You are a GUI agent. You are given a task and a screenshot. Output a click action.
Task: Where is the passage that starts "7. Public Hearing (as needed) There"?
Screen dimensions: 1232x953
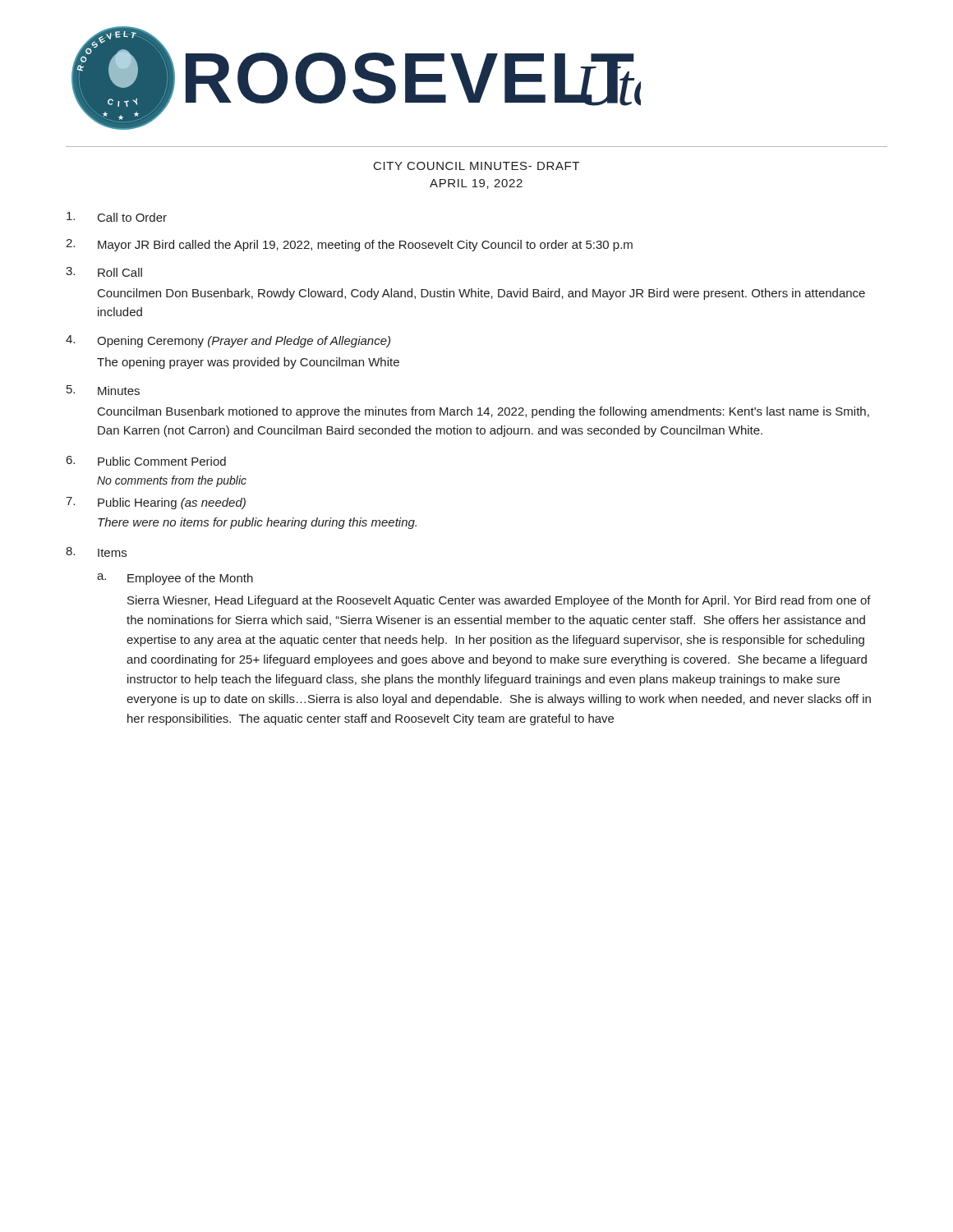tap(156, 503)
